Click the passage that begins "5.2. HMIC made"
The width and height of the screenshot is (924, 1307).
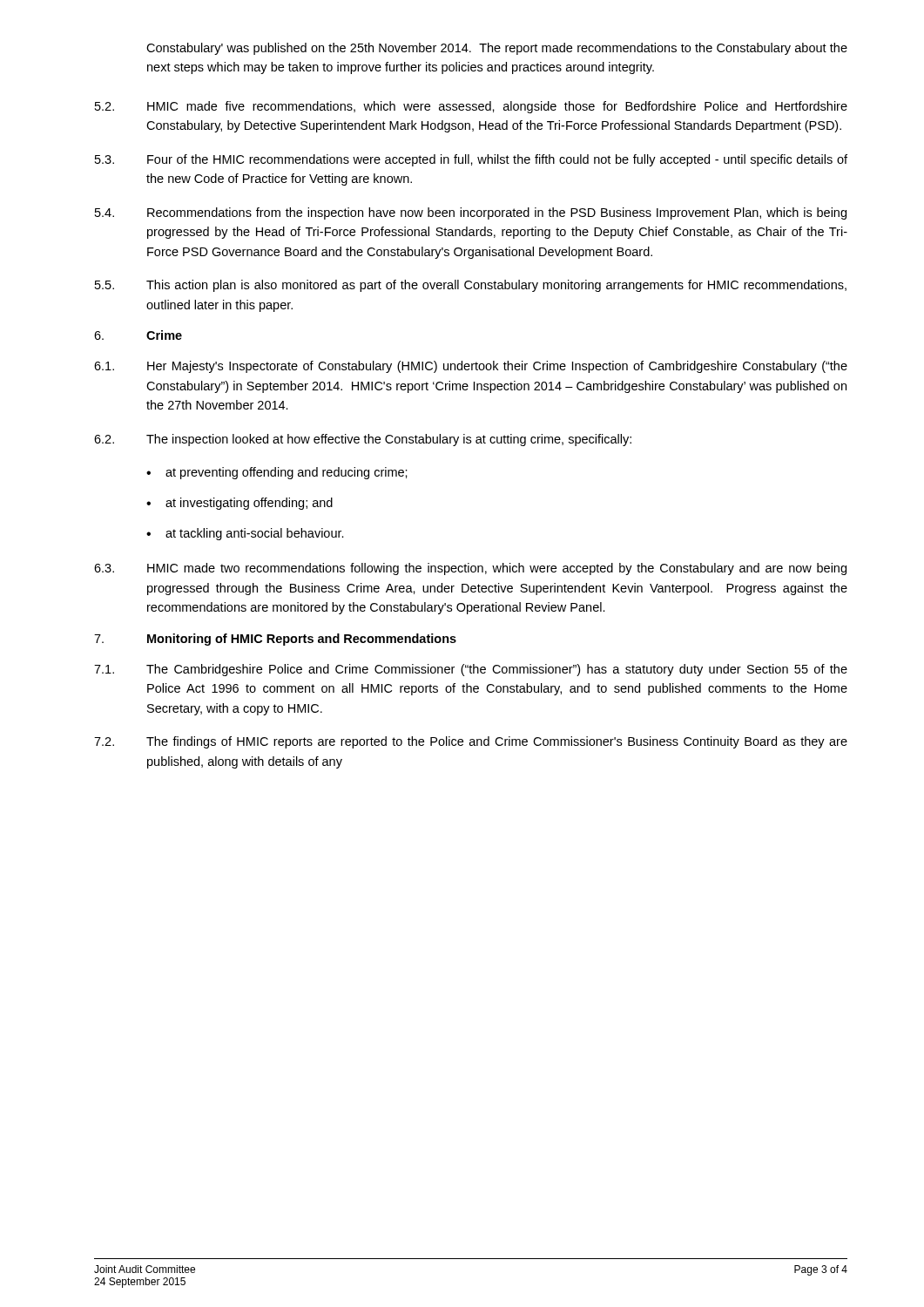coord(471,116)
